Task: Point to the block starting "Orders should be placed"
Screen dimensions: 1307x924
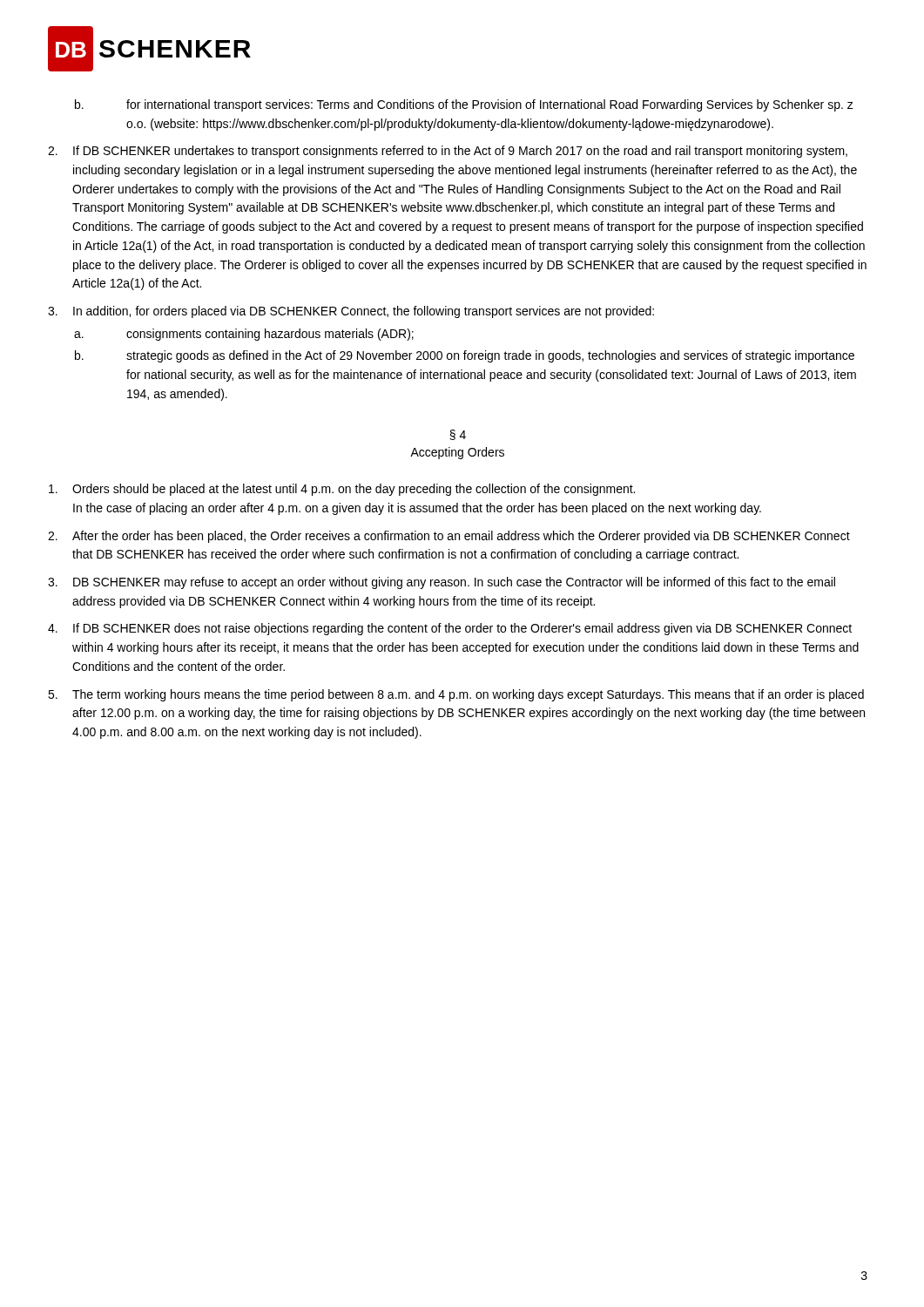Action: [458, 499]
